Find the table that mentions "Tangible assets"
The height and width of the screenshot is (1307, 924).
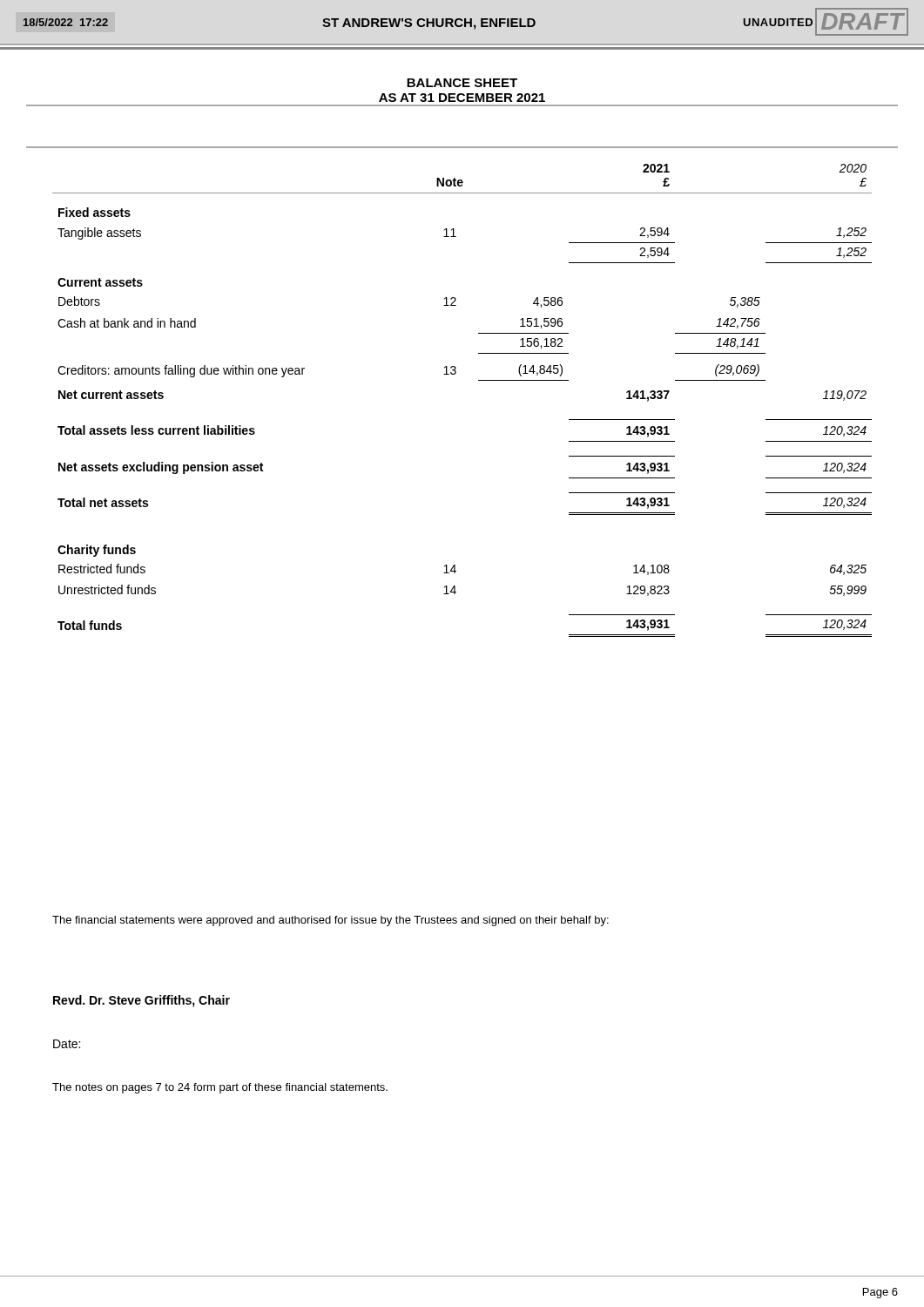tap(462, 395)
